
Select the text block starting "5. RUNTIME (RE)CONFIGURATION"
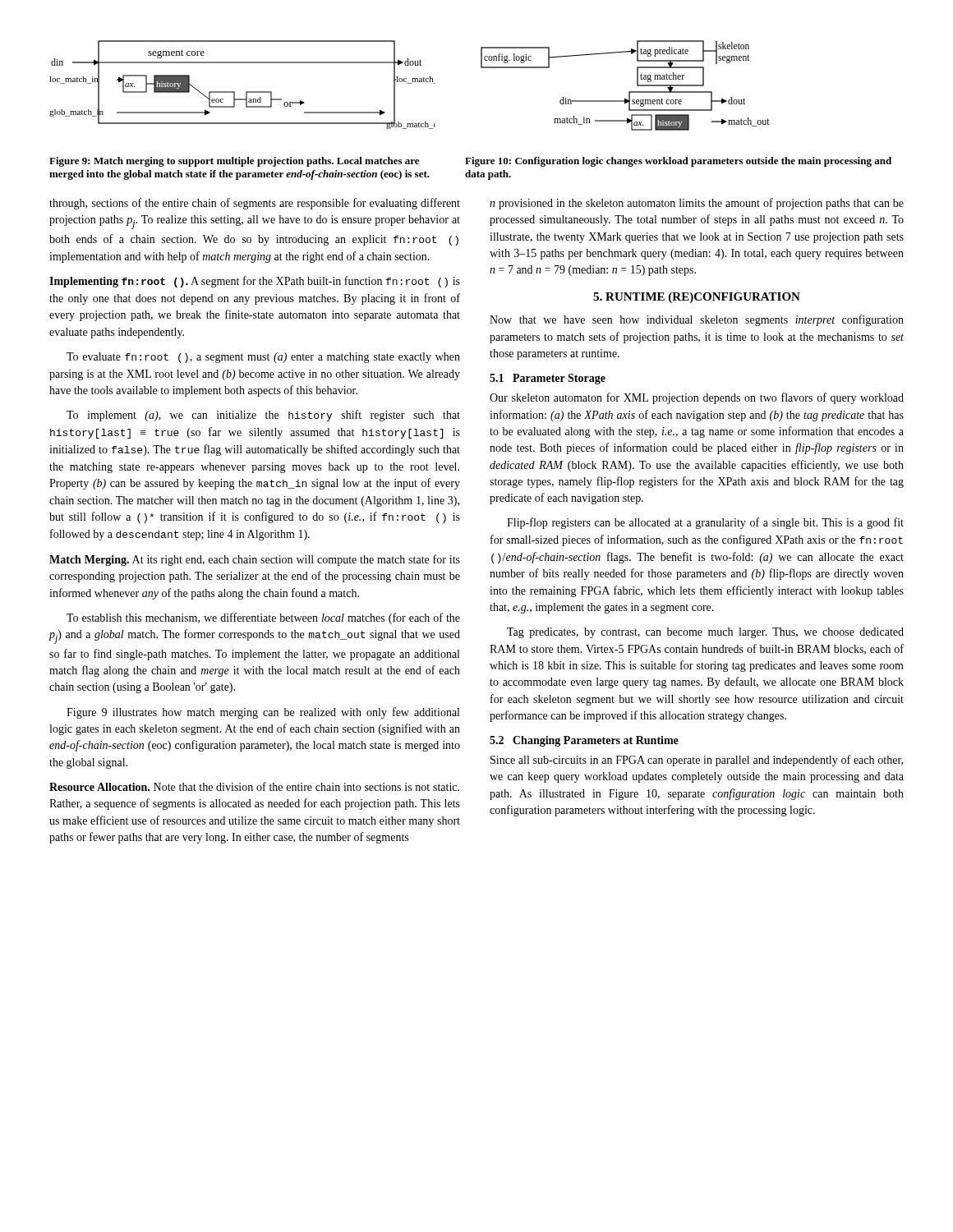697,297
